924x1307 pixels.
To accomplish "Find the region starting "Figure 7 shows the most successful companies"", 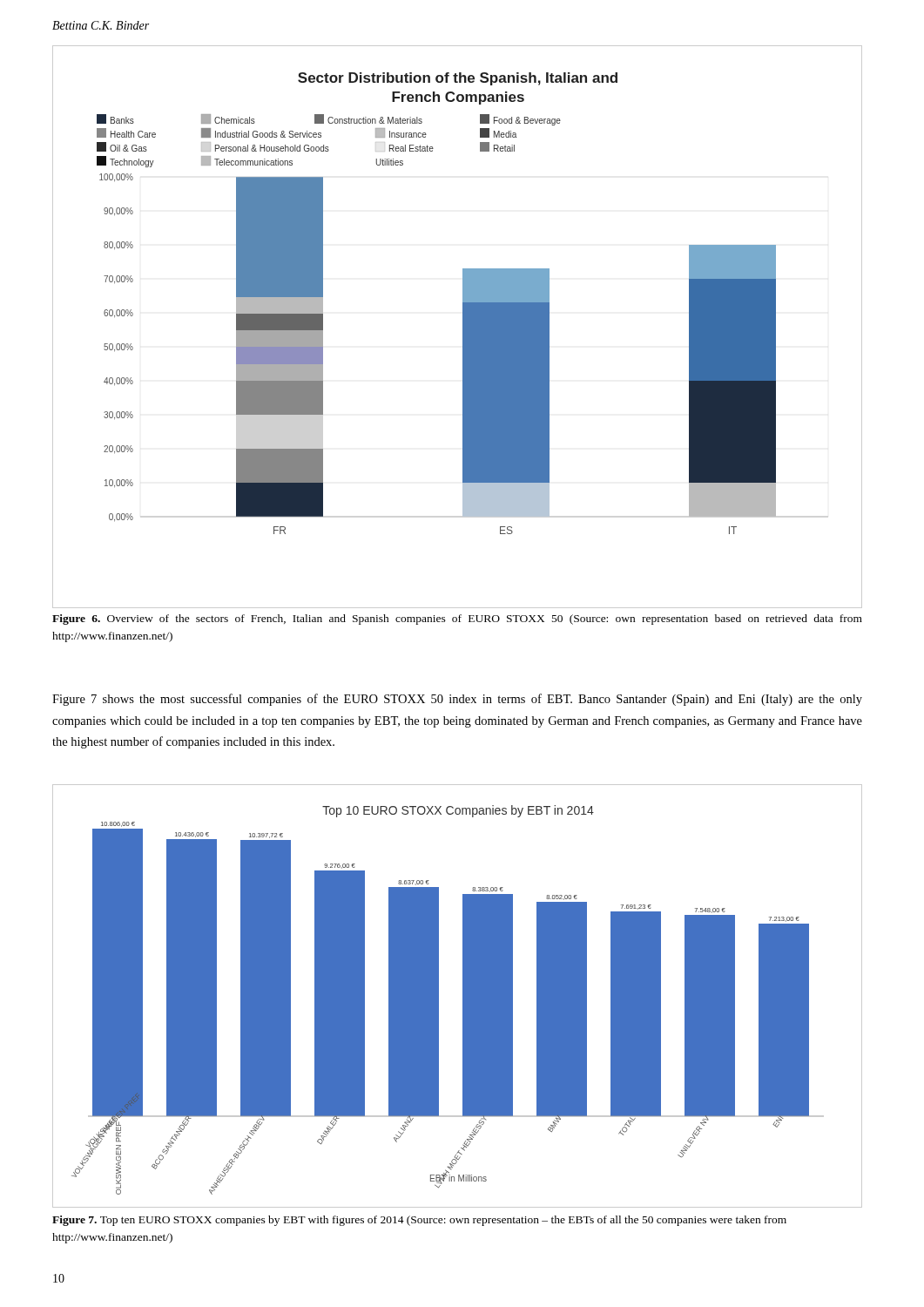I will (457, 720).
